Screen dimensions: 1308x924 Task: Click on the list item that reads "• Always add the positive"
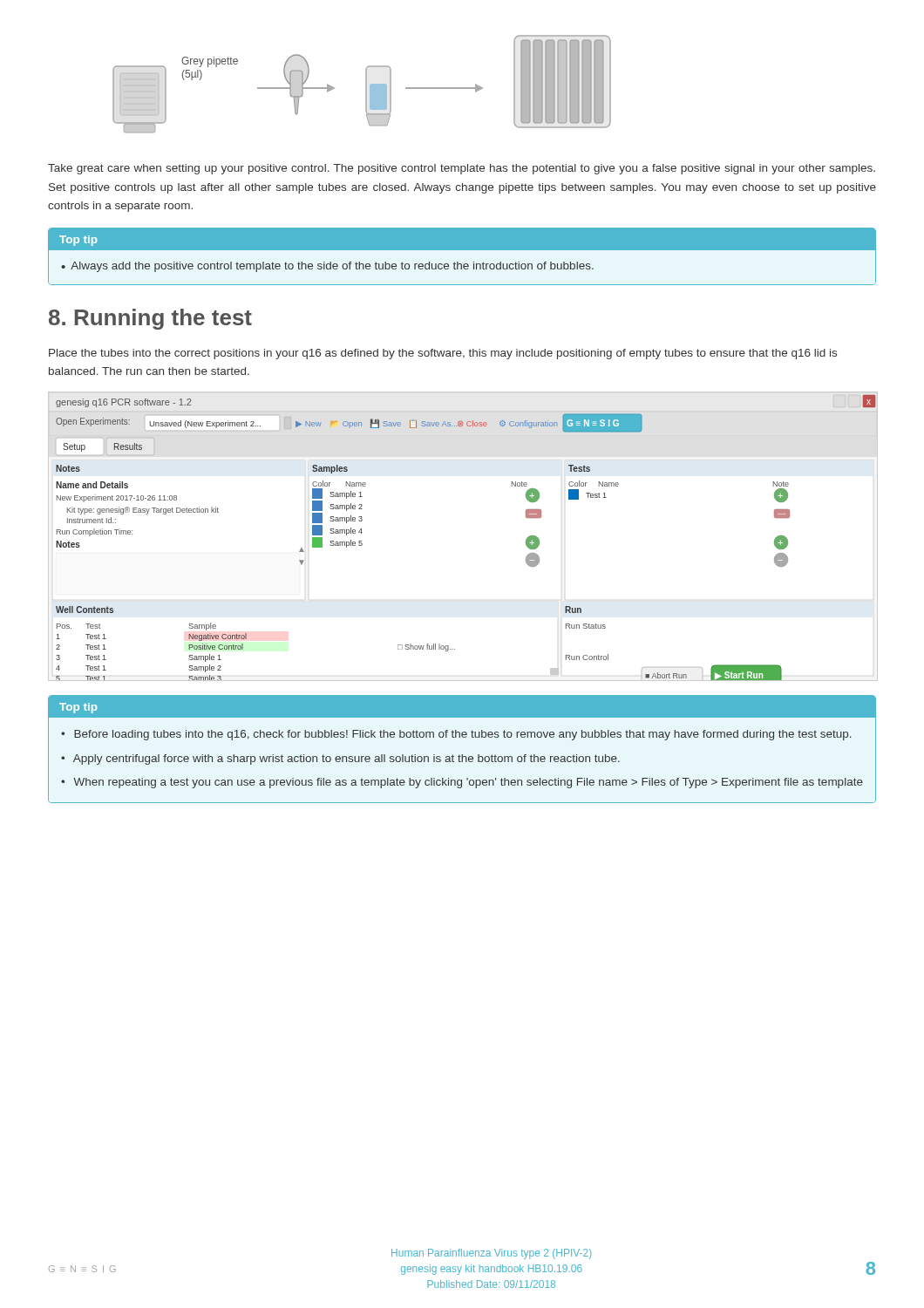tap(328, 266)
